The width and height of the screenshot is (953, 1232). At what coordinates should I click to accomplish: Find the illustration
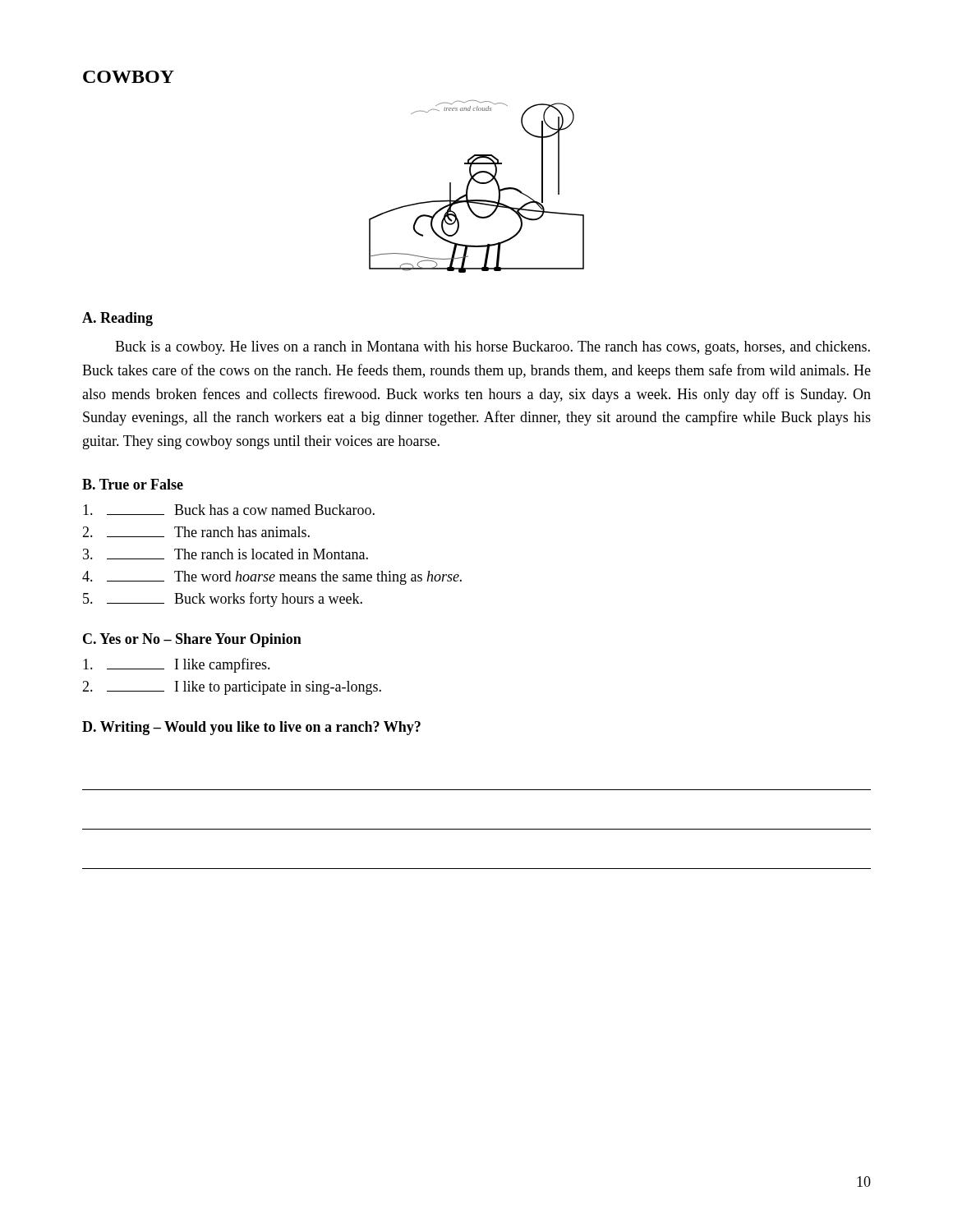[476, 191]
